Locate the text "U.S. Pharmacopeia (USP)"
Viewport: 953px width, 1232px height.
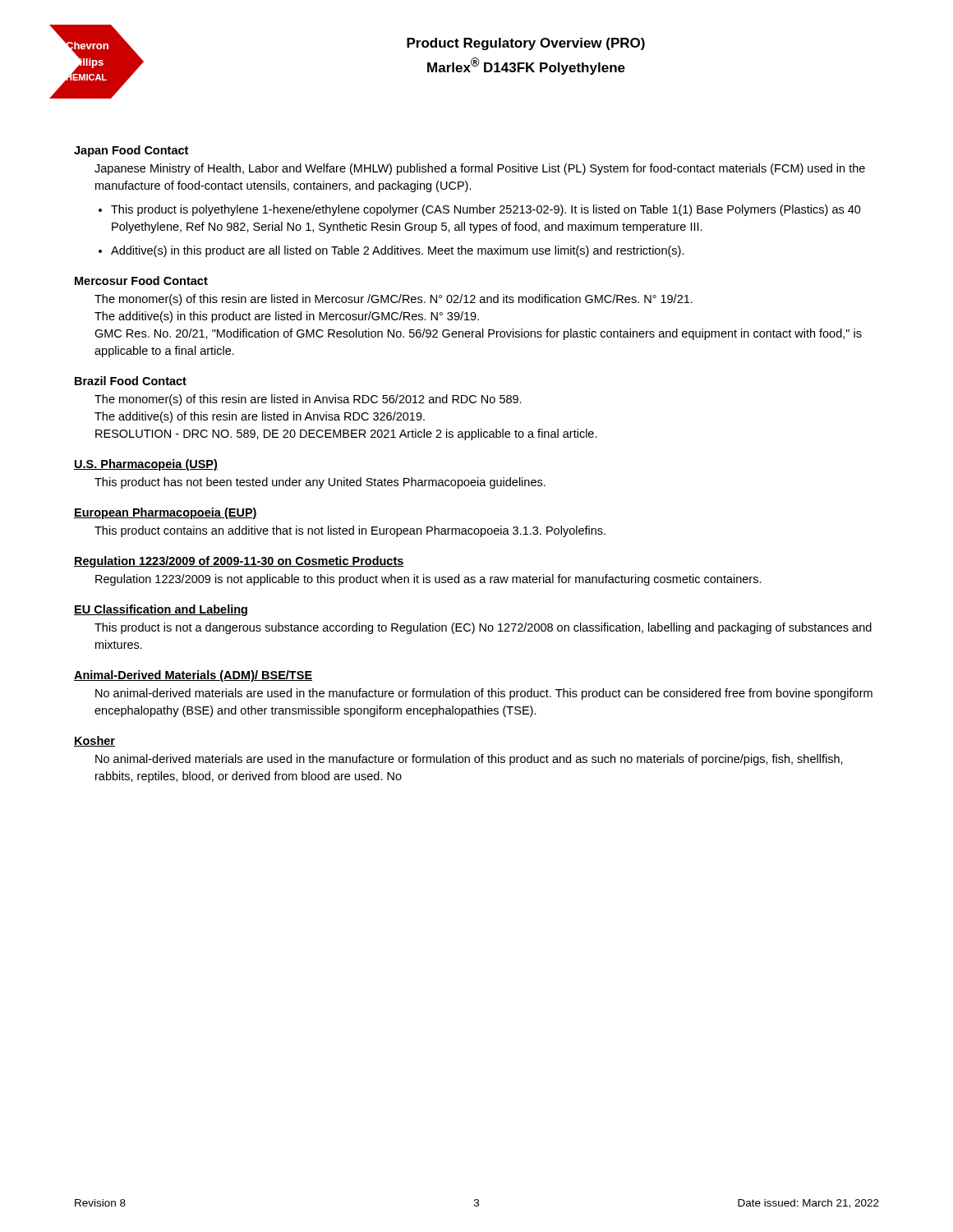pyautogui.click(x=146, y=464)
